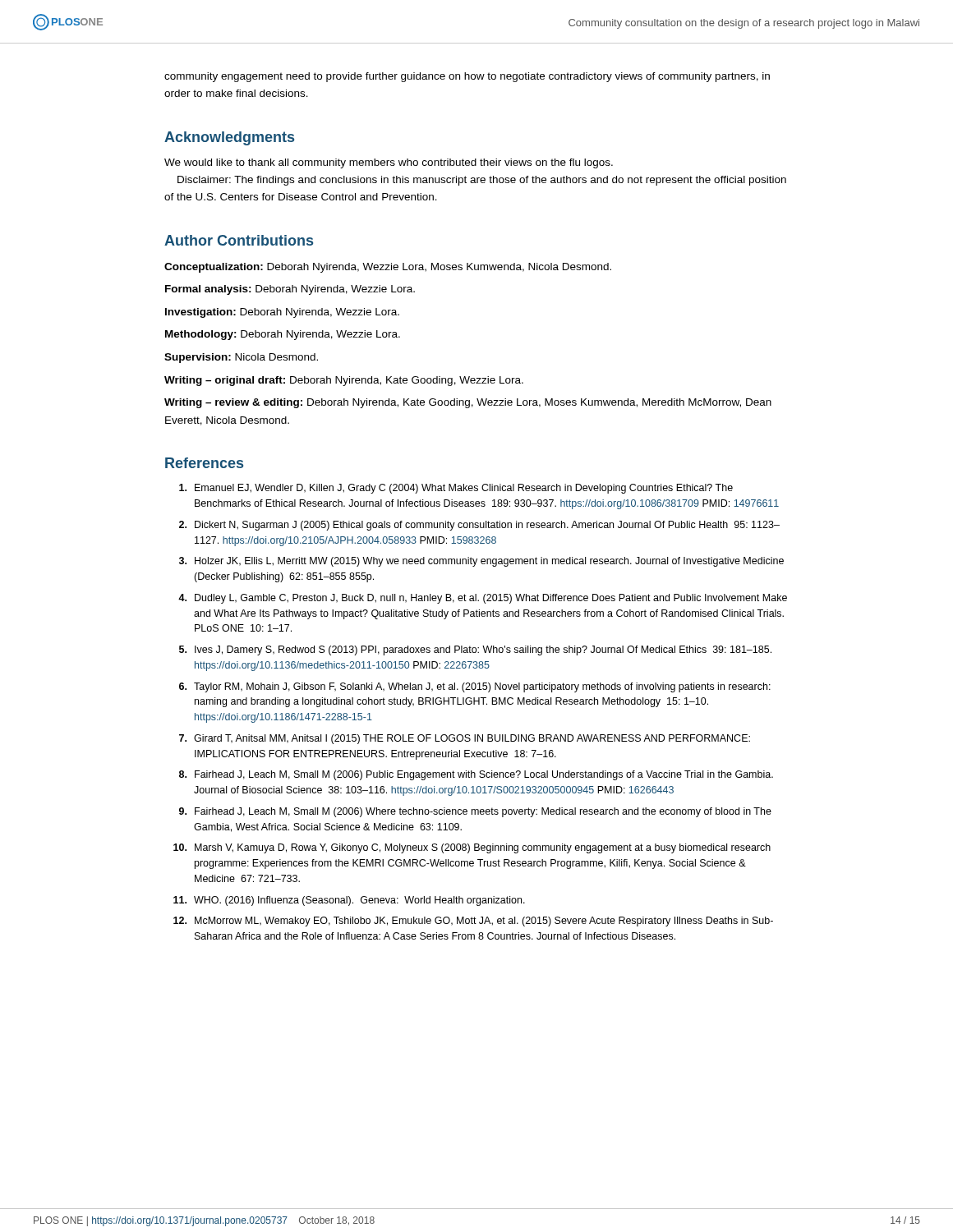This screenshot has width=953, height=1232.
Task: Find the text starting "Conceptualization: Deborah Nyirenda, Wezzie Lora, Moses Kumwenda, Nicola"
Action: tap(388, 266)
